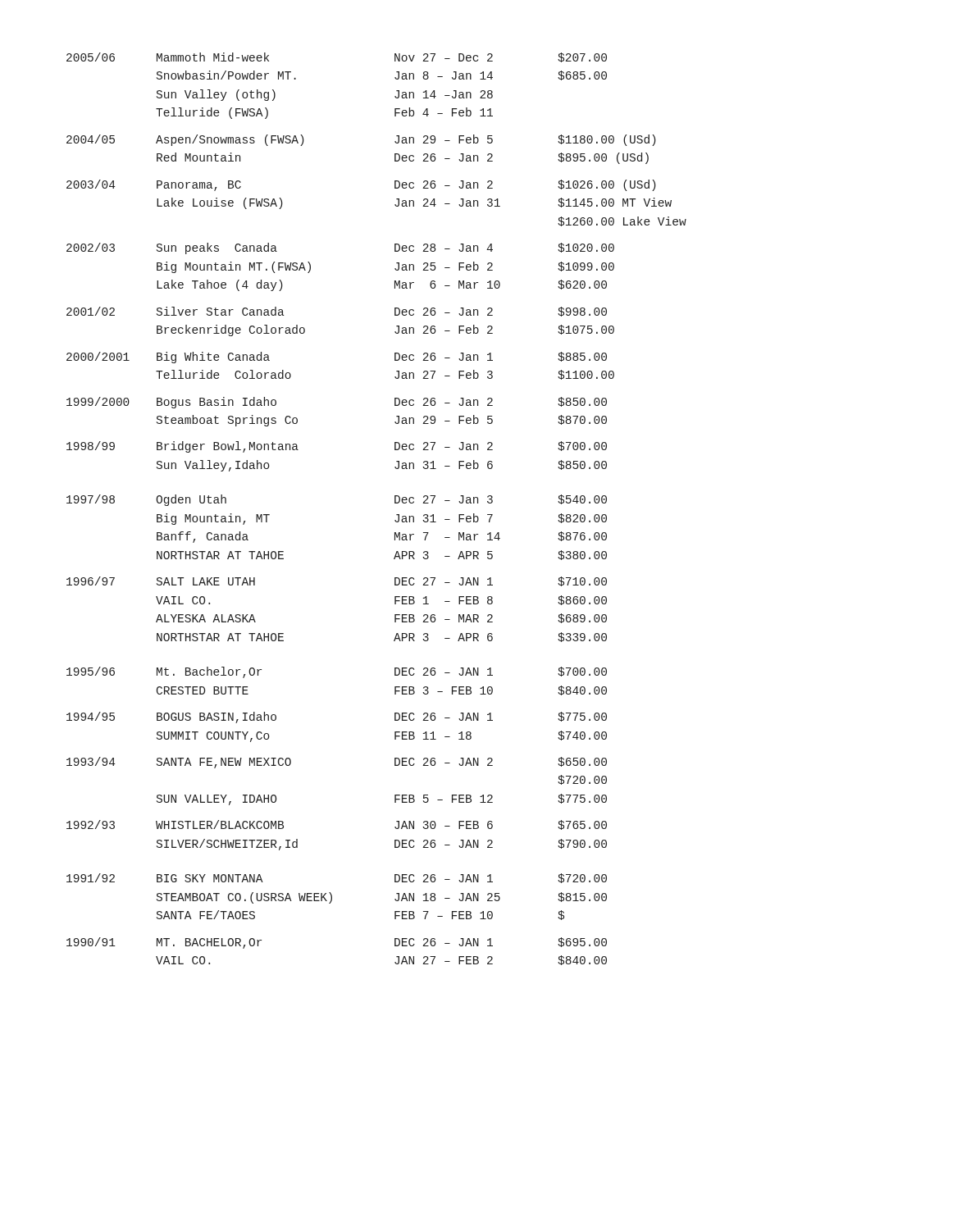Locate a table
The height and width of the screenshot is (1230, 980).
(490, 510)
